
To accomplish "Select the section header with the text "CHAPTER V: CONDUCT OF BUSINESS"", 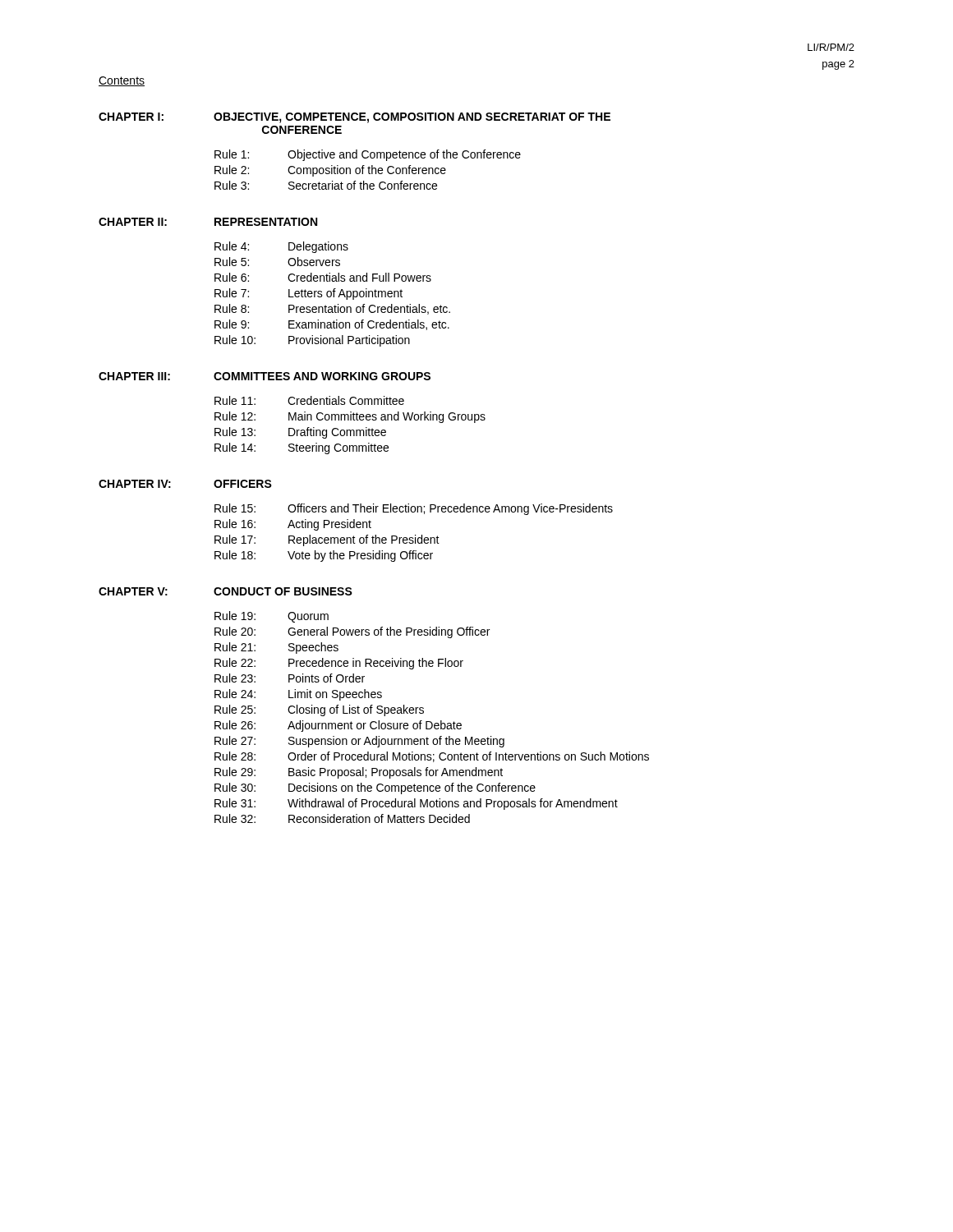I will click(225, 591).
